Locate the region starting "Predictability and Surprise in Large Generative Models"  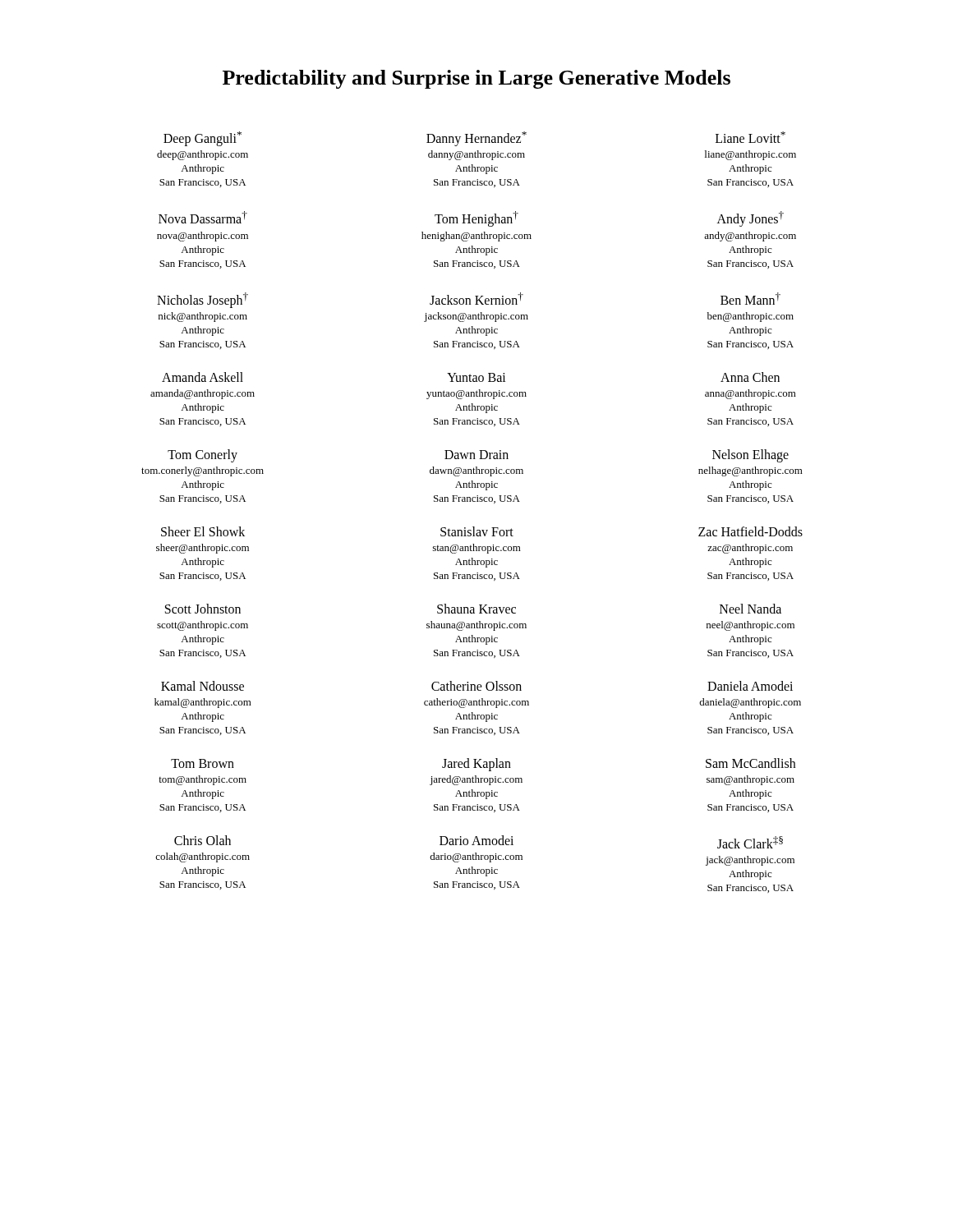coord(476,78)
